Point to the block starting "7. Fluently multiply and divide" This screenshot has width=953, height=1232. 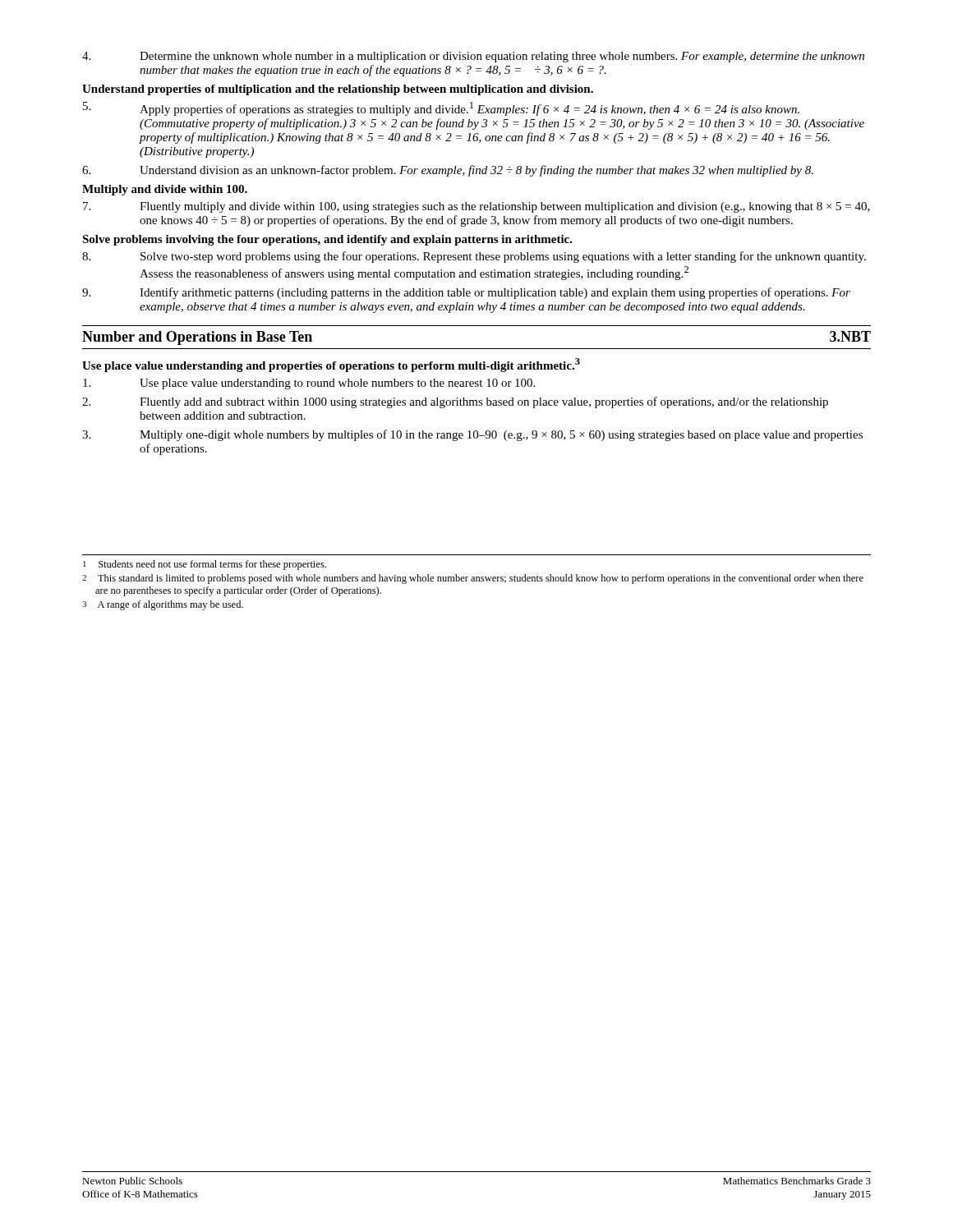pyautogui.click(x=476, y=214)
